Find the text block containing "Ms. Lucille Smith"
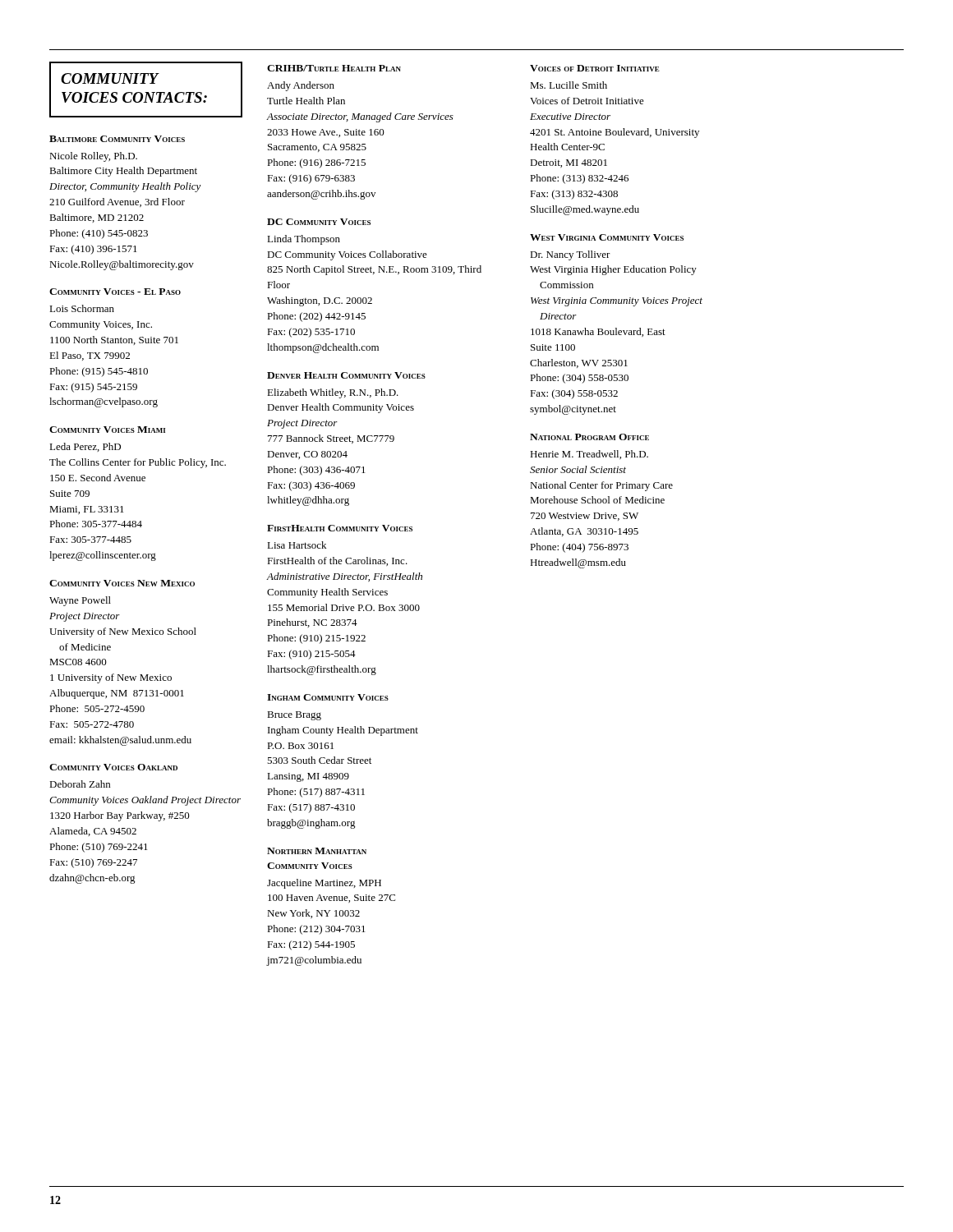This screenshot has height=1232, width=953. tap(569, 85)
